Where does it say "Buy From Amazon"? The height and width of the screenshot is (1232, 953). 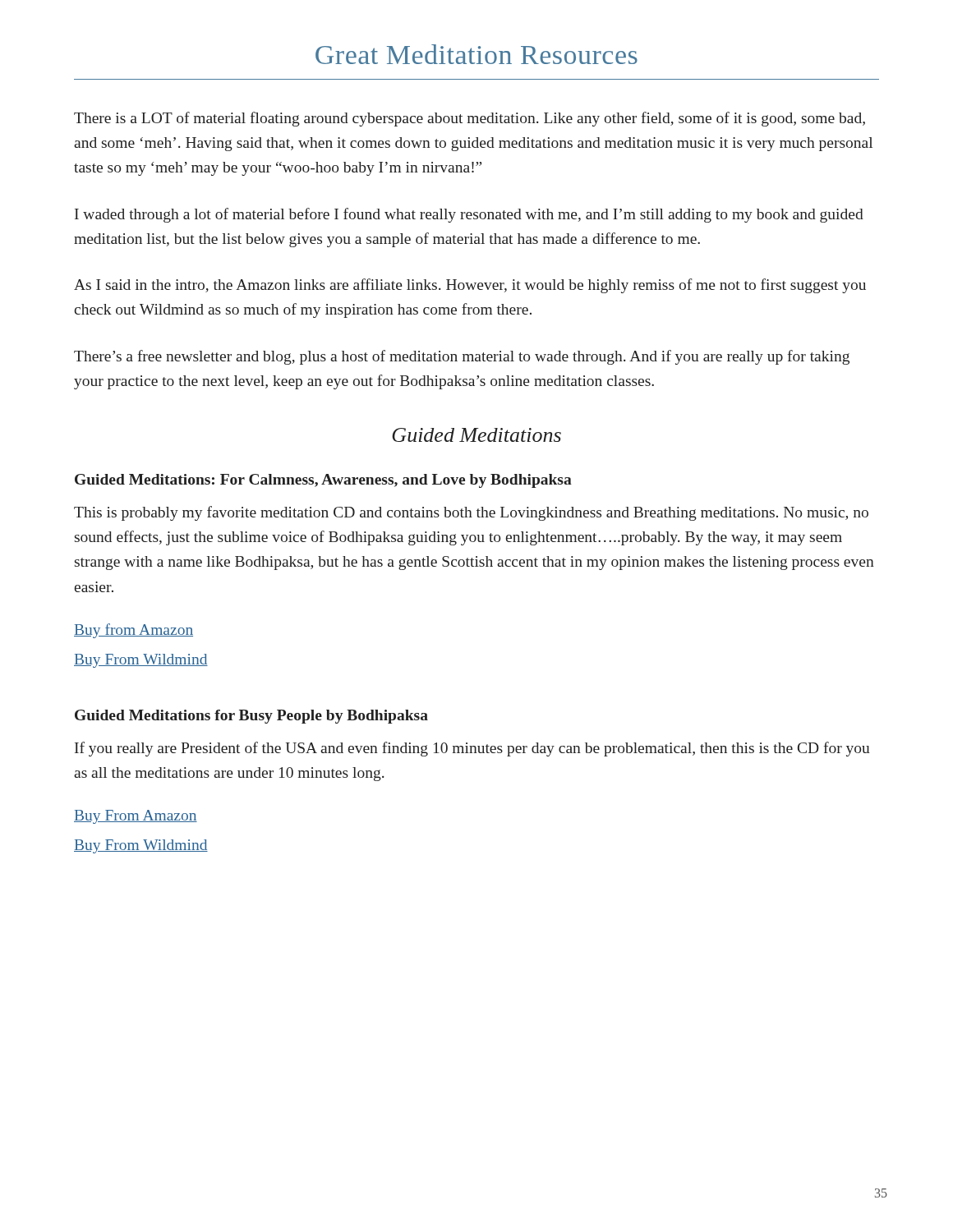136,817
